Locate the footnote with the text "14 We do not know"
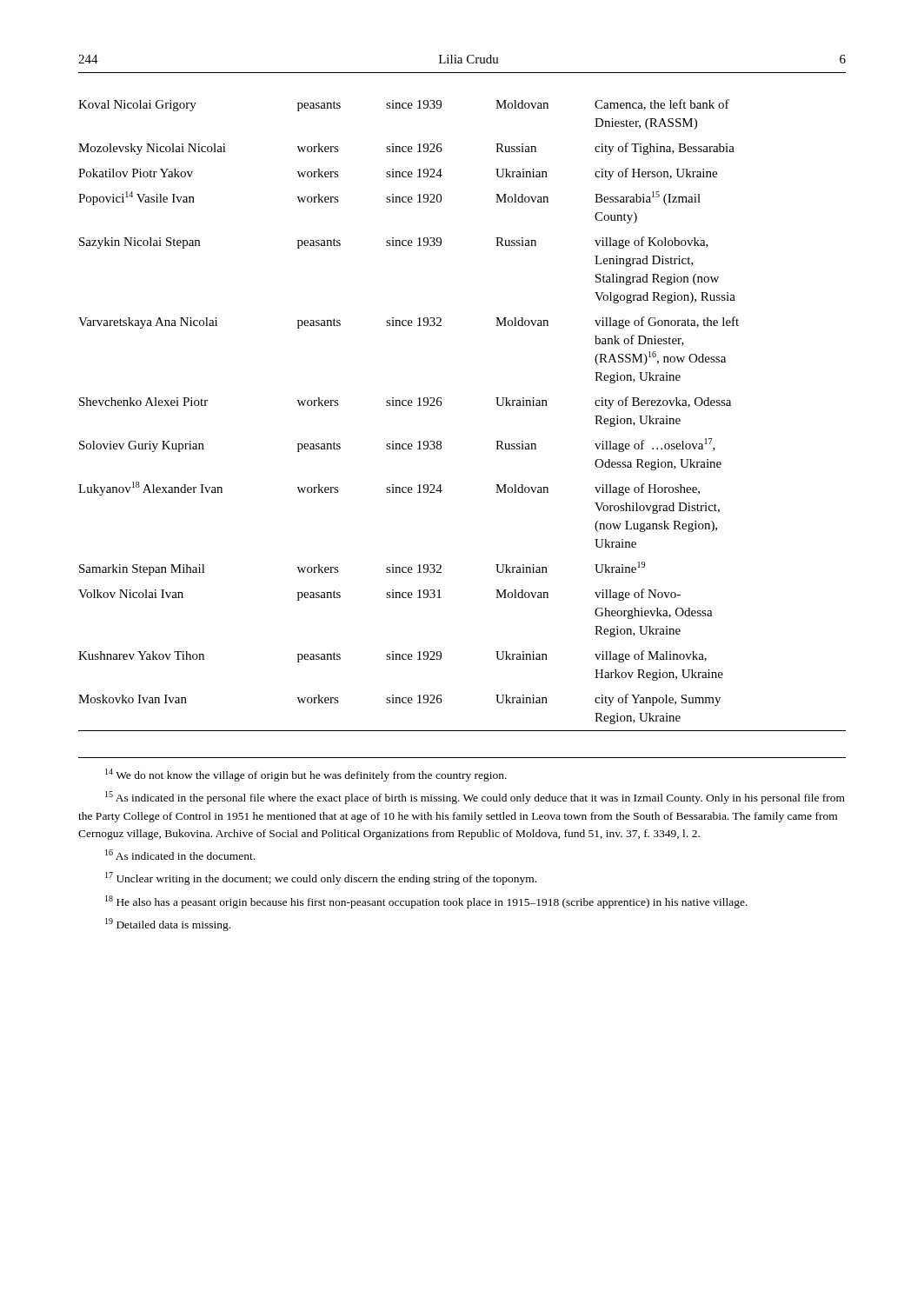924x1304 pixels. 306,774
